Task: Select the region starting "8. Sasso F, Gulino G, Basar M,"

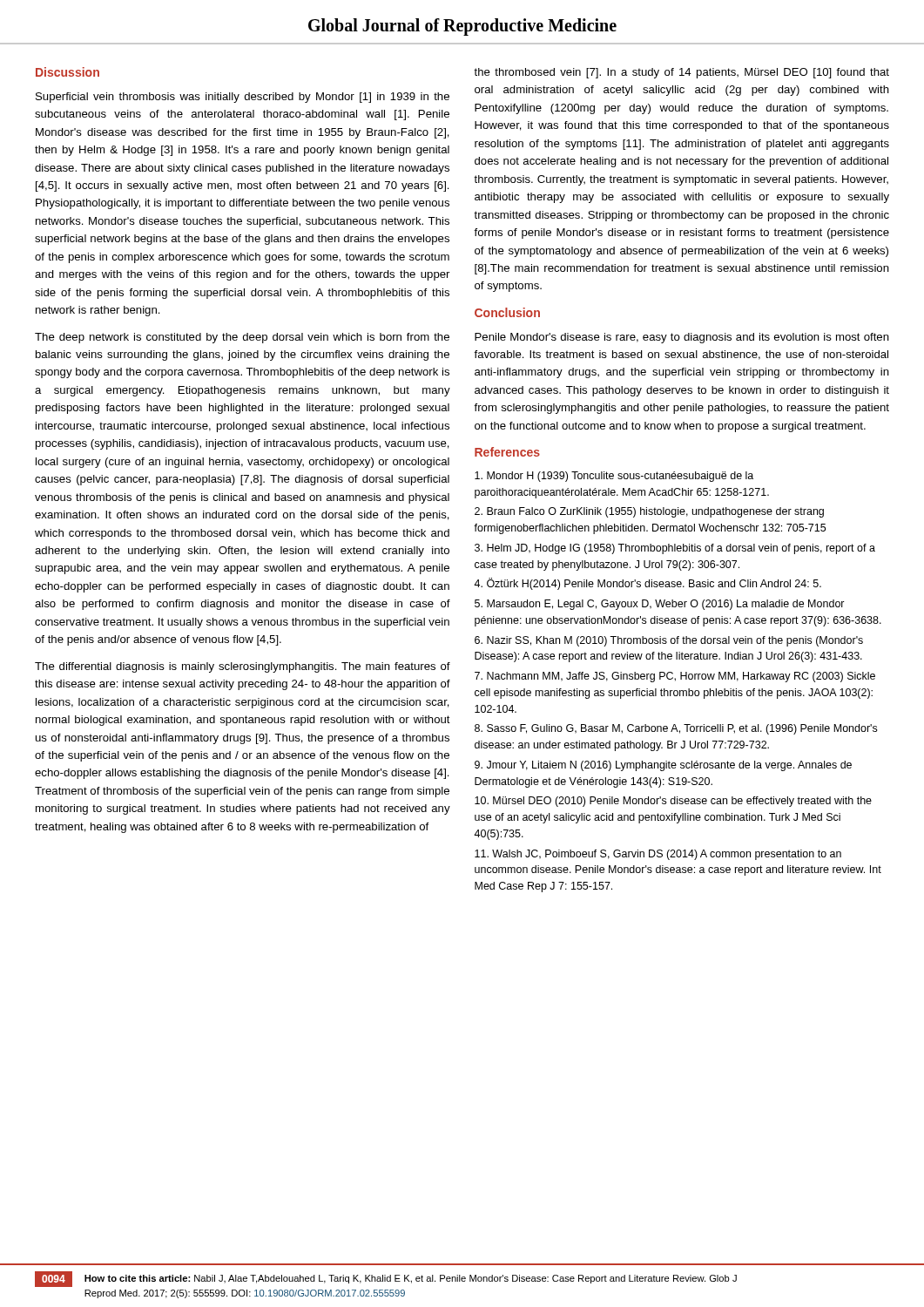Action: point(676,737)
